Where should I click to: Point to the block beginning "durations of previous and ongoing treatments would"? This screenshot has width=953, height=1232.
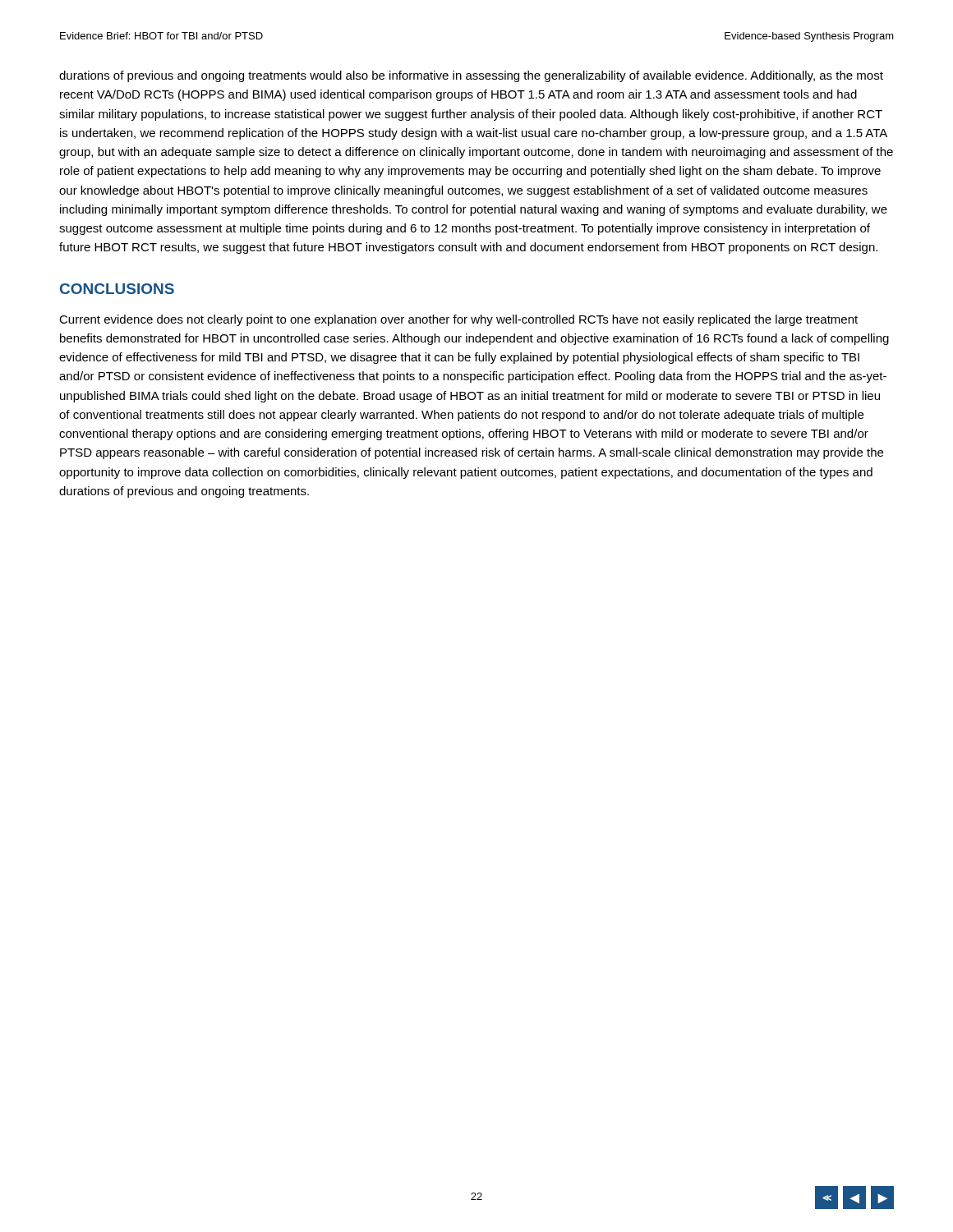point(476,161)
